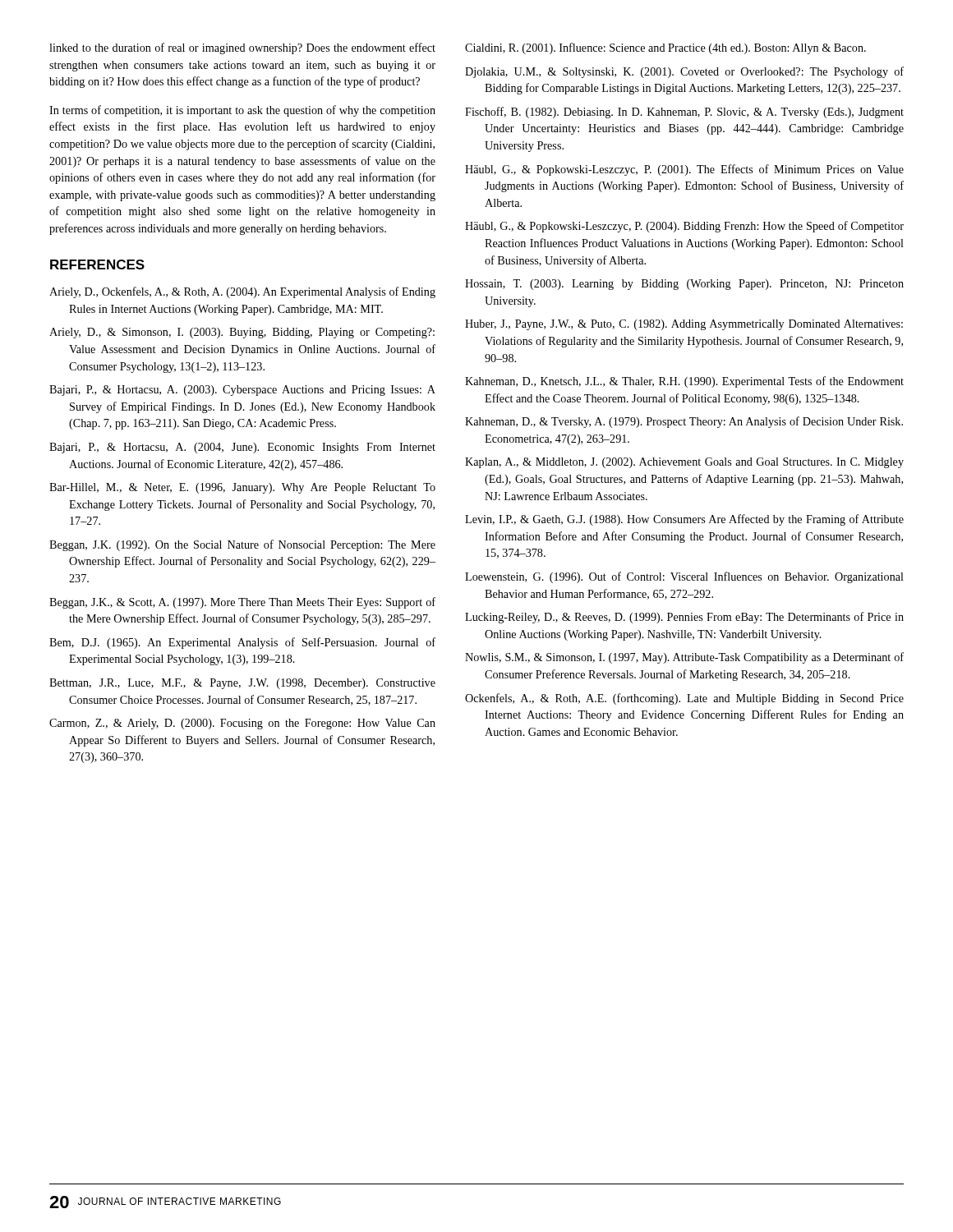The width and height of the screenshot is (953, 1232).
Task: Locate the list item that reads "Bettman, J.R., Luce,"
Action: point(242,691)
